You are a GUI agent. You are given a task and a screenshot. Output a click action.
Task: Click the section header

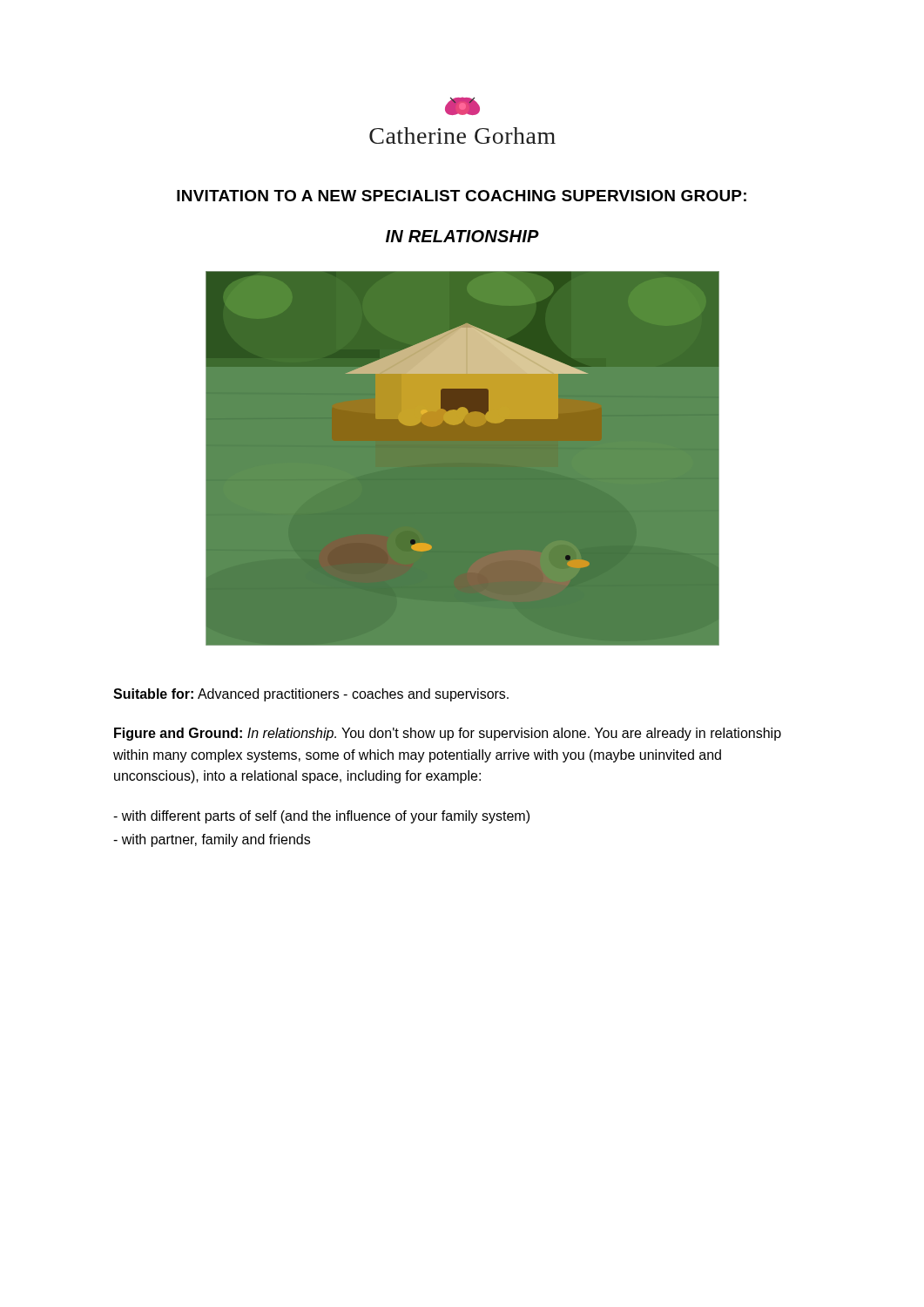[x=462, y=236]
